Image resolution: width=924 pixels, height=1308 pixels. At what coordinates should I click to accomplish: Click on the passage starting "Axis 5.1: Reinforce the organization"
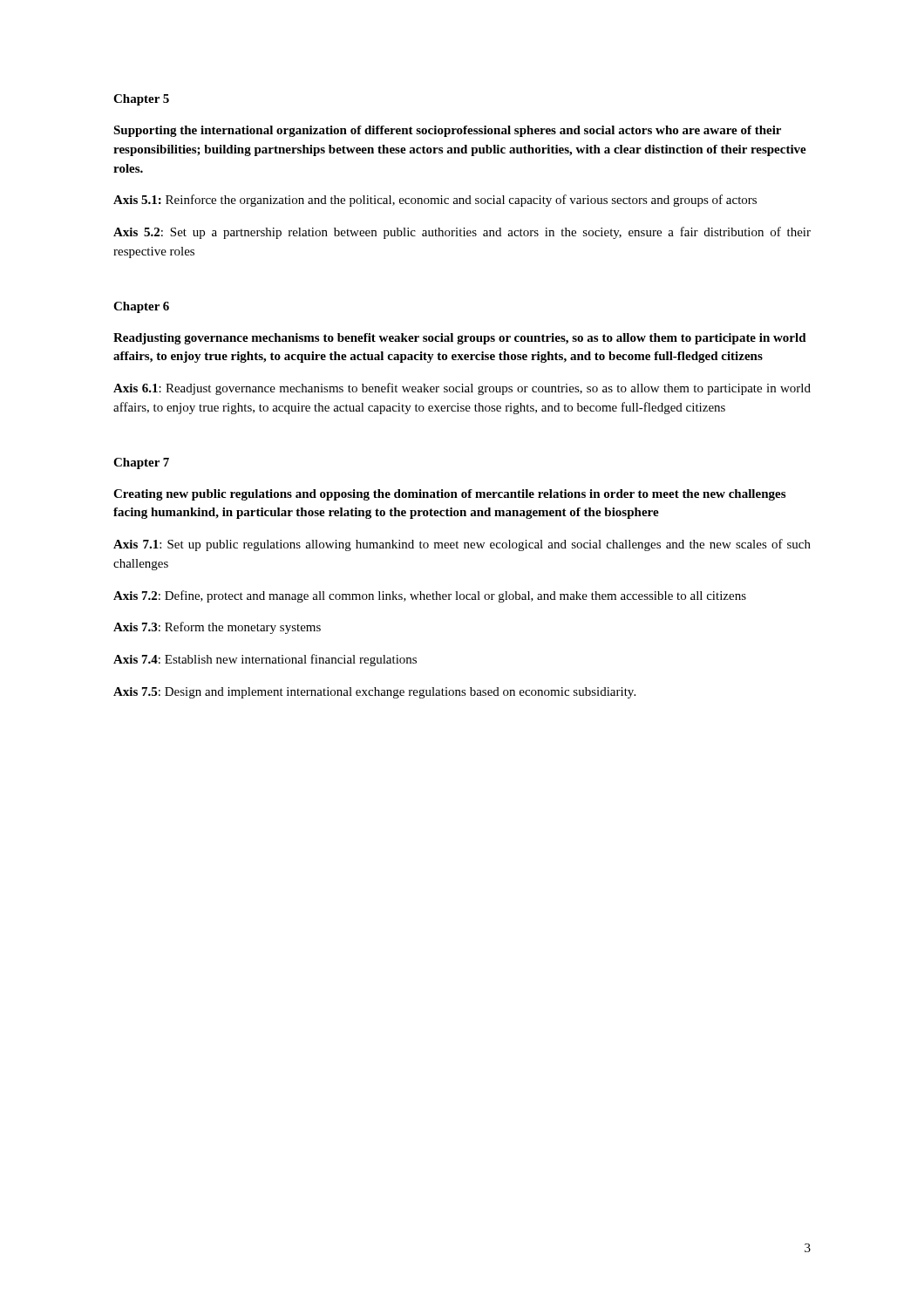pos(462,201)
